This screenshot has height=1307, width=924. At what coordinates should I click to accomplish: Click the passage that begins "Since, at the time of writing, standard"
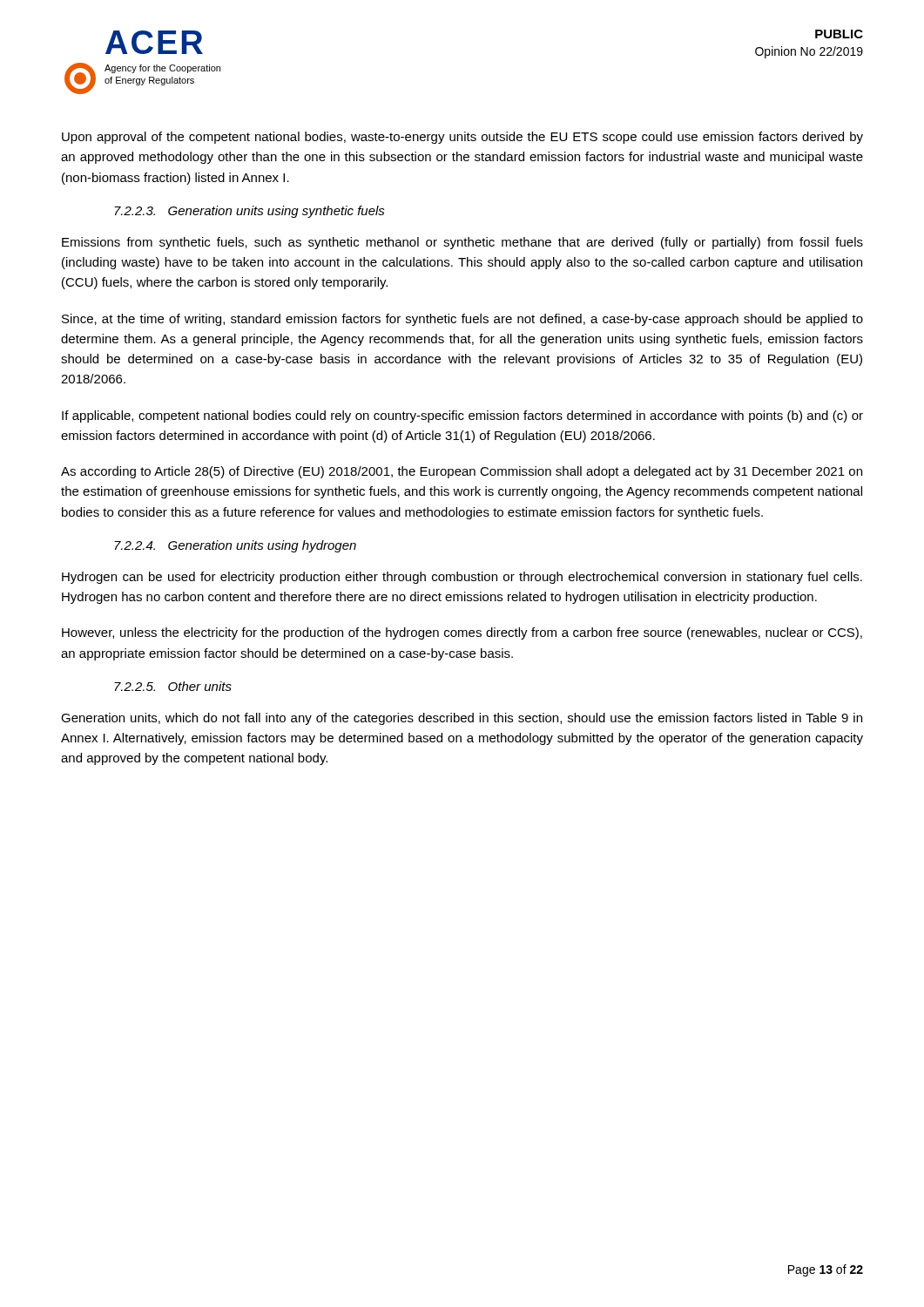(x=462, y=348)
